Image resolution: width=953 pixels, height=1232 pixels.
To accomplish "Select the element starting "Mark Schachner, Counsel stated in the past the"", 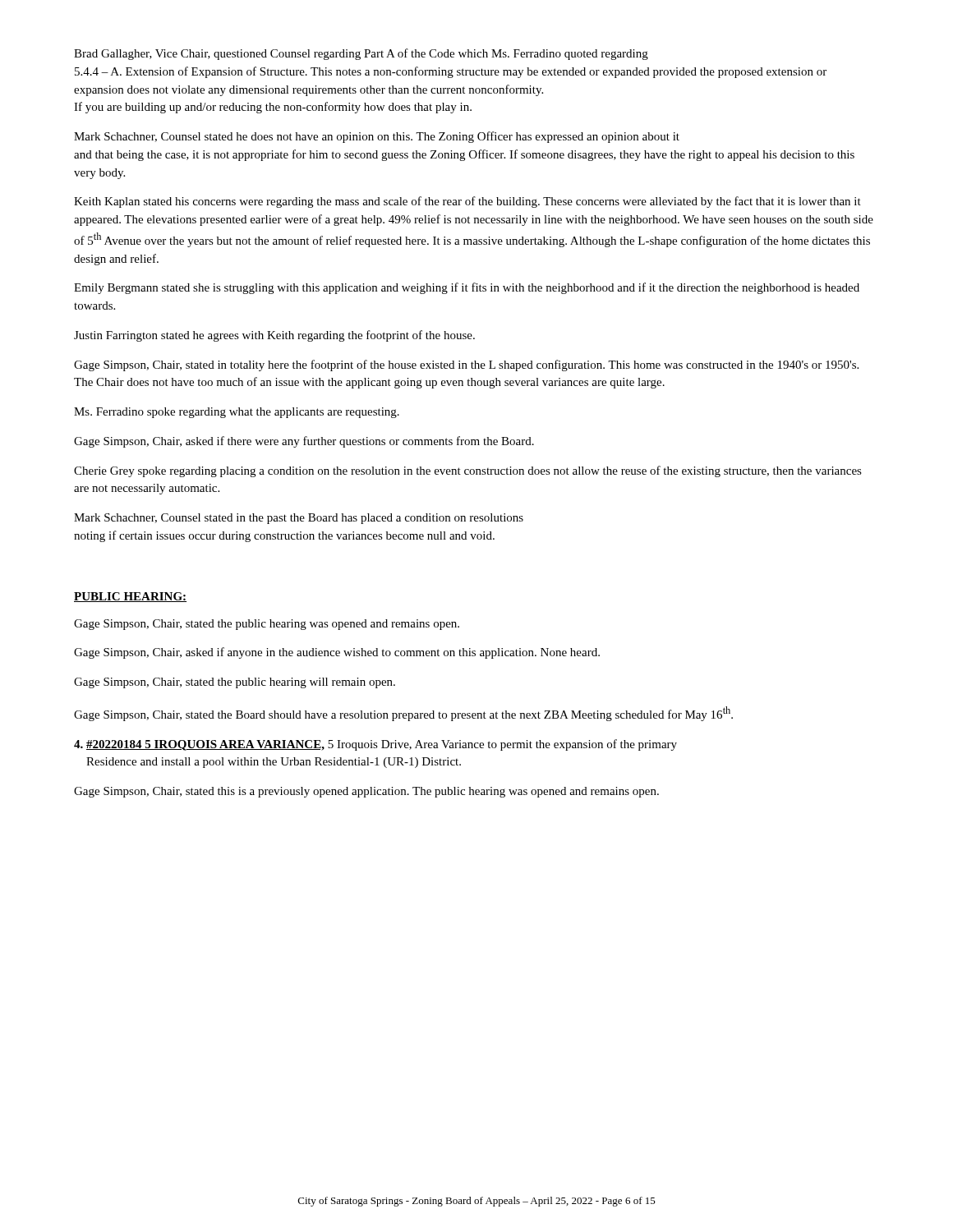I will (x=299, y=526).
